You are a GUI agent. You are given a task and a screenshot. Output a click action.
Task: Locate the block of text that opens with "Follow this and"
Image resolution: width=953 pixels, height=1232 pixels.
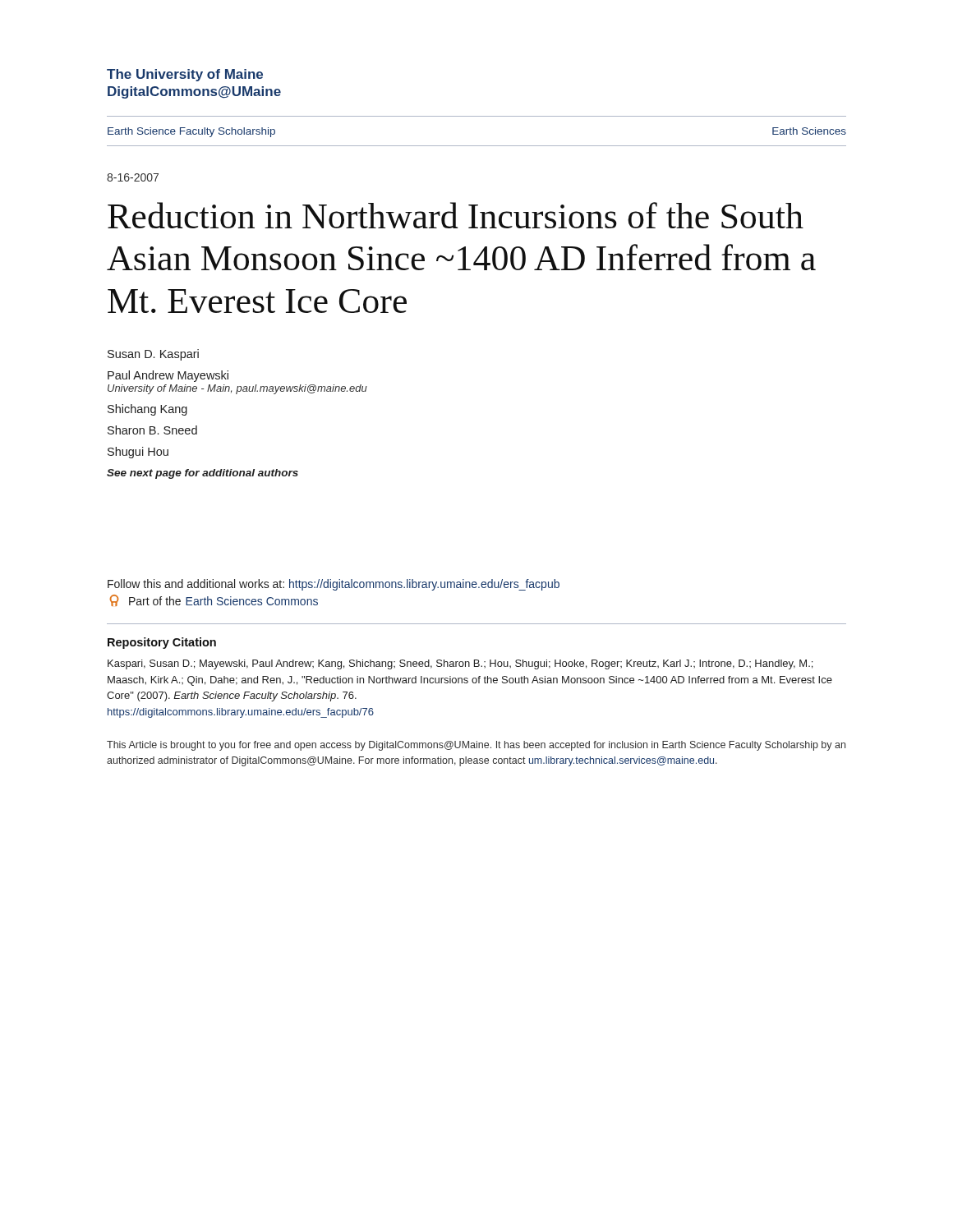click(x=476, y=593)
